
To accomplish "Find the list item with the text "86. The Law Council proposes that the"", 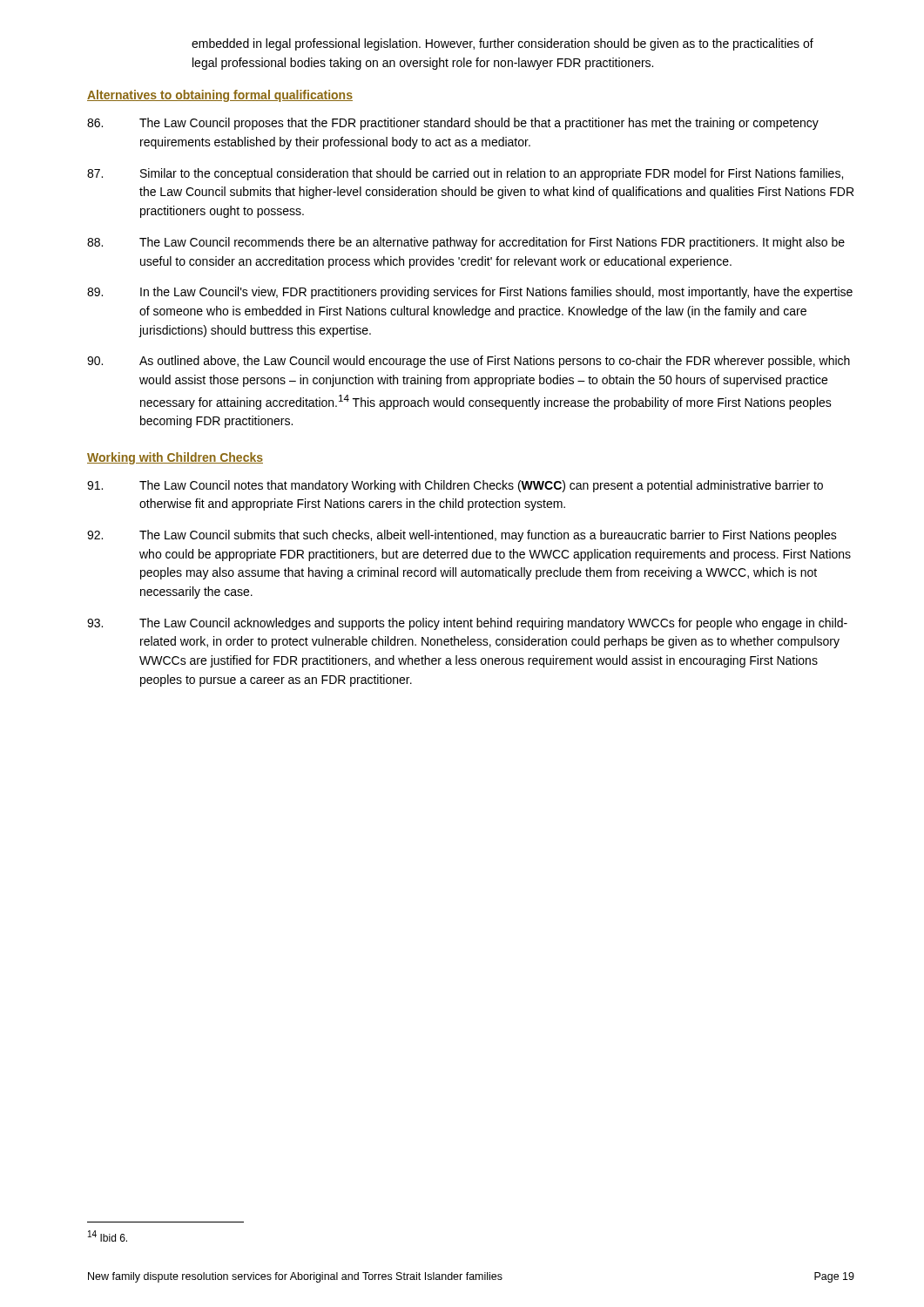I will pos(471,133).
